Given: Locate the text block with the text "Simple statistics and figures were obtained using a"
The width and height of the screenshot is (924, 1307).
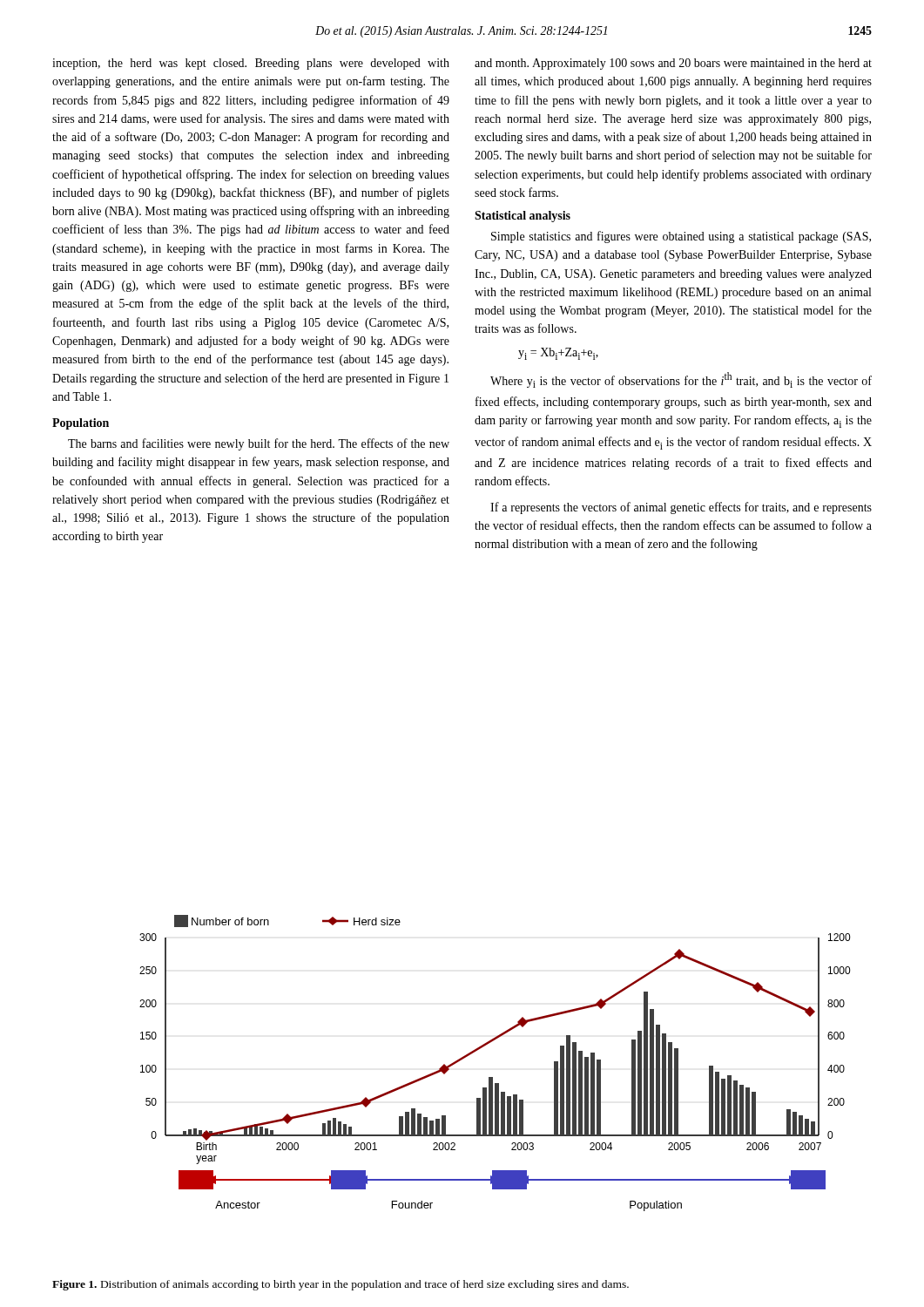Looking at the screenshot, I should click(673, 283).
